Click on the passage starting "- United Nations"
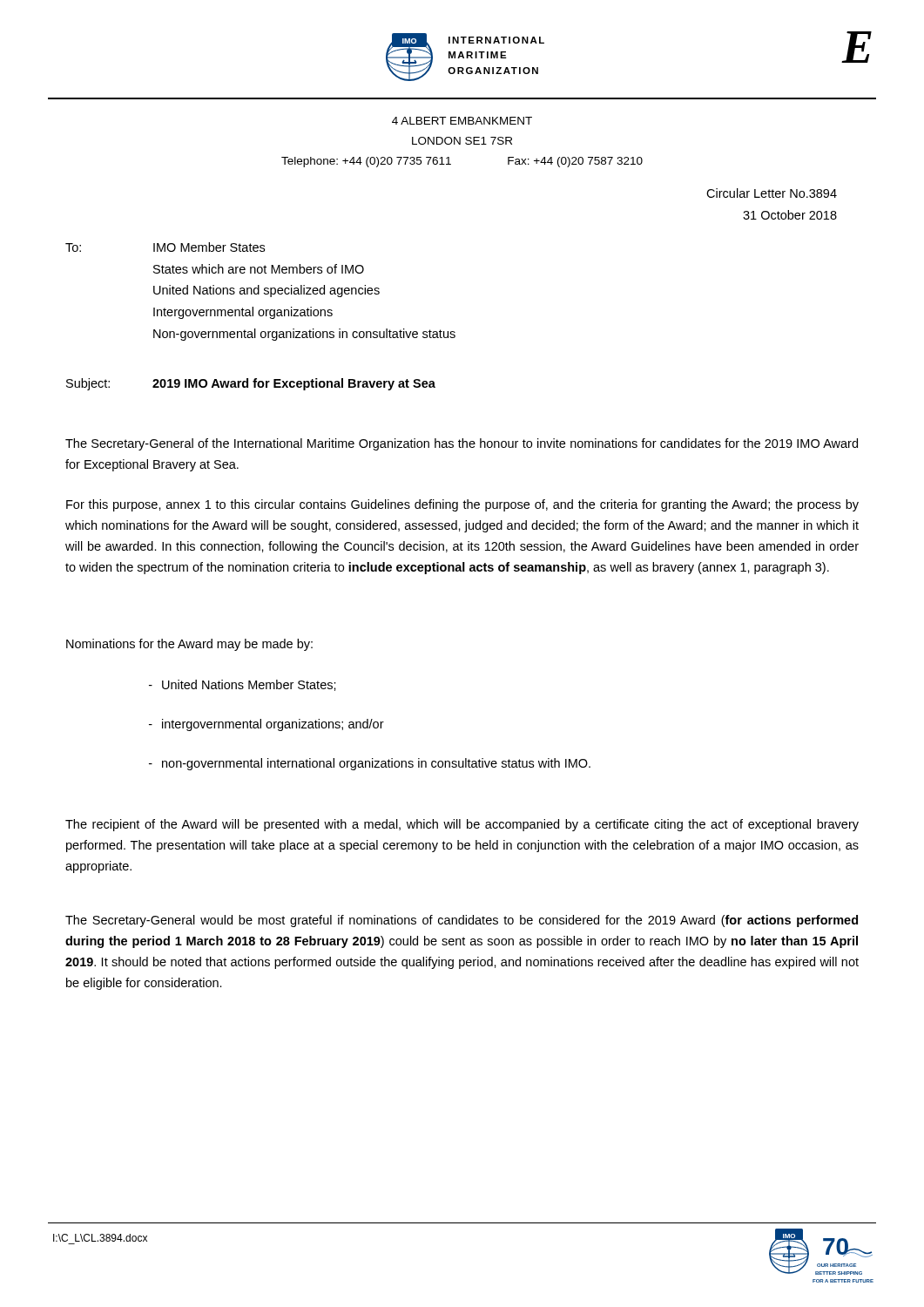The height and width of the screenshot is (1307, 924). pos(201,686)
